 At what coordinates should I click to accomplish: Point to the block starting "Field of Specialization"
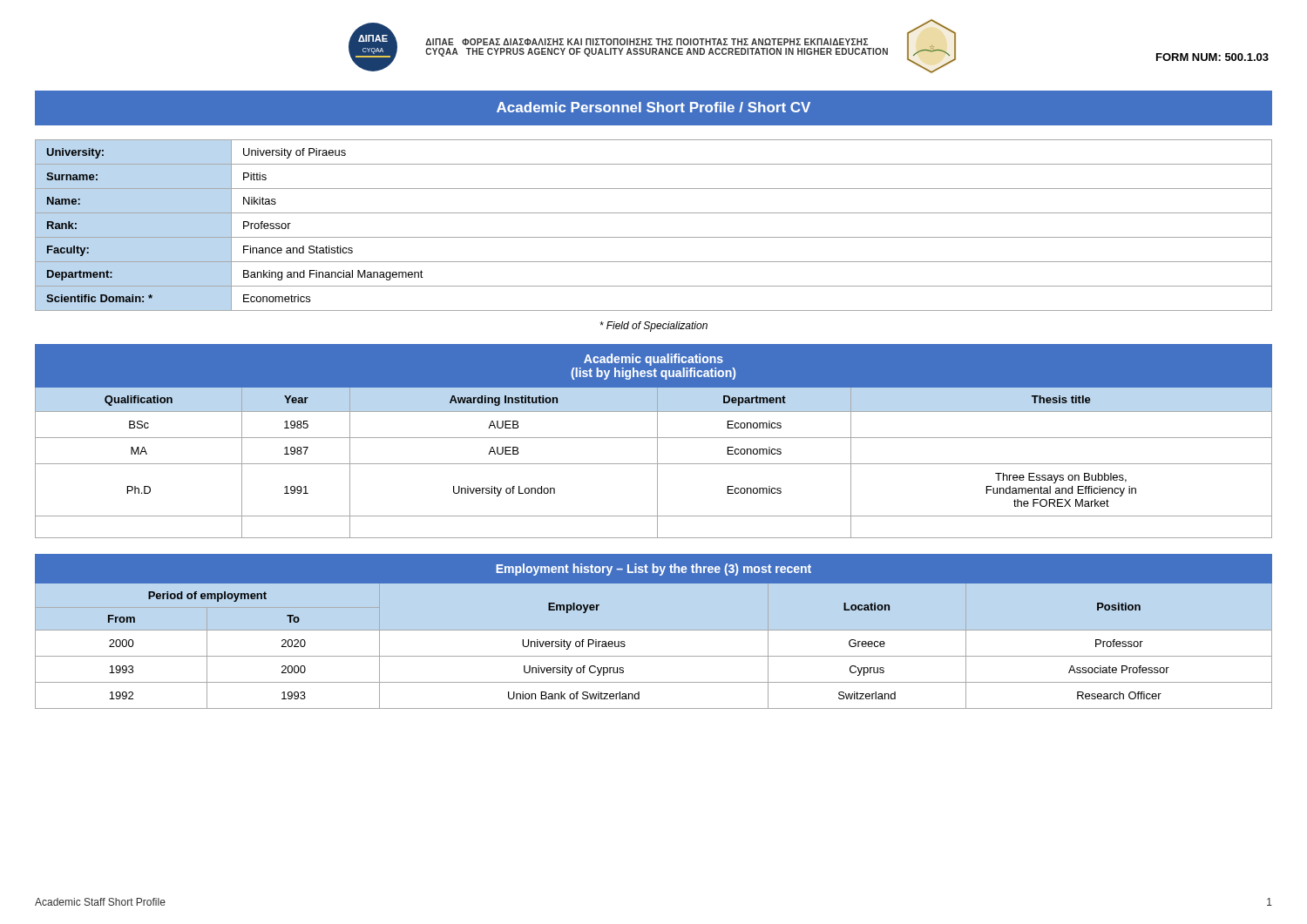pyautogui.click(x=654, y=326)
